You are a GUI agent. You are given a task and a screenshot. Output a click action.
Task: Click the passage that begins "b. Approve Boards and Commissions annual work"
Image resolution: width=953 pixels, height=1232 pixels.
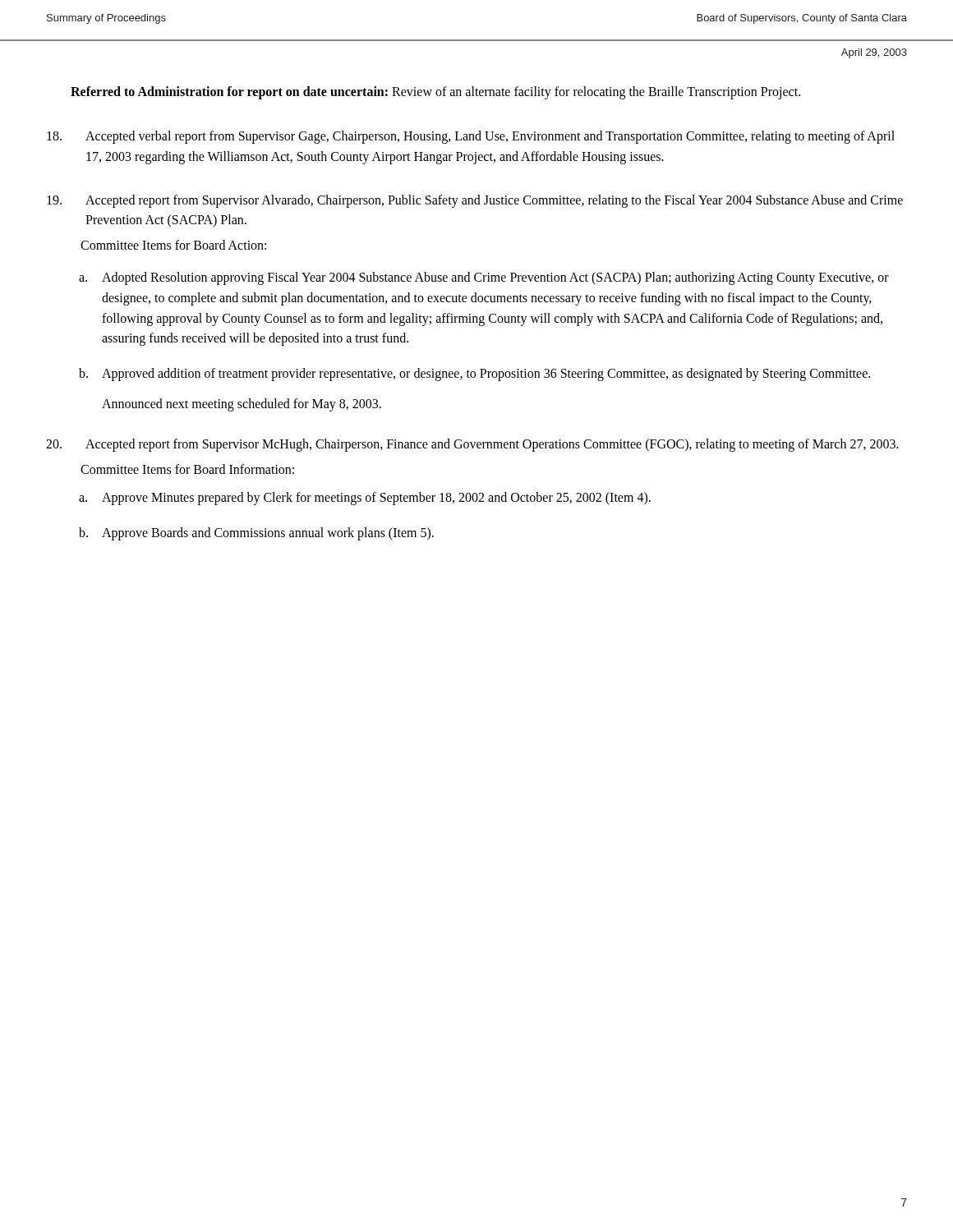256,534
